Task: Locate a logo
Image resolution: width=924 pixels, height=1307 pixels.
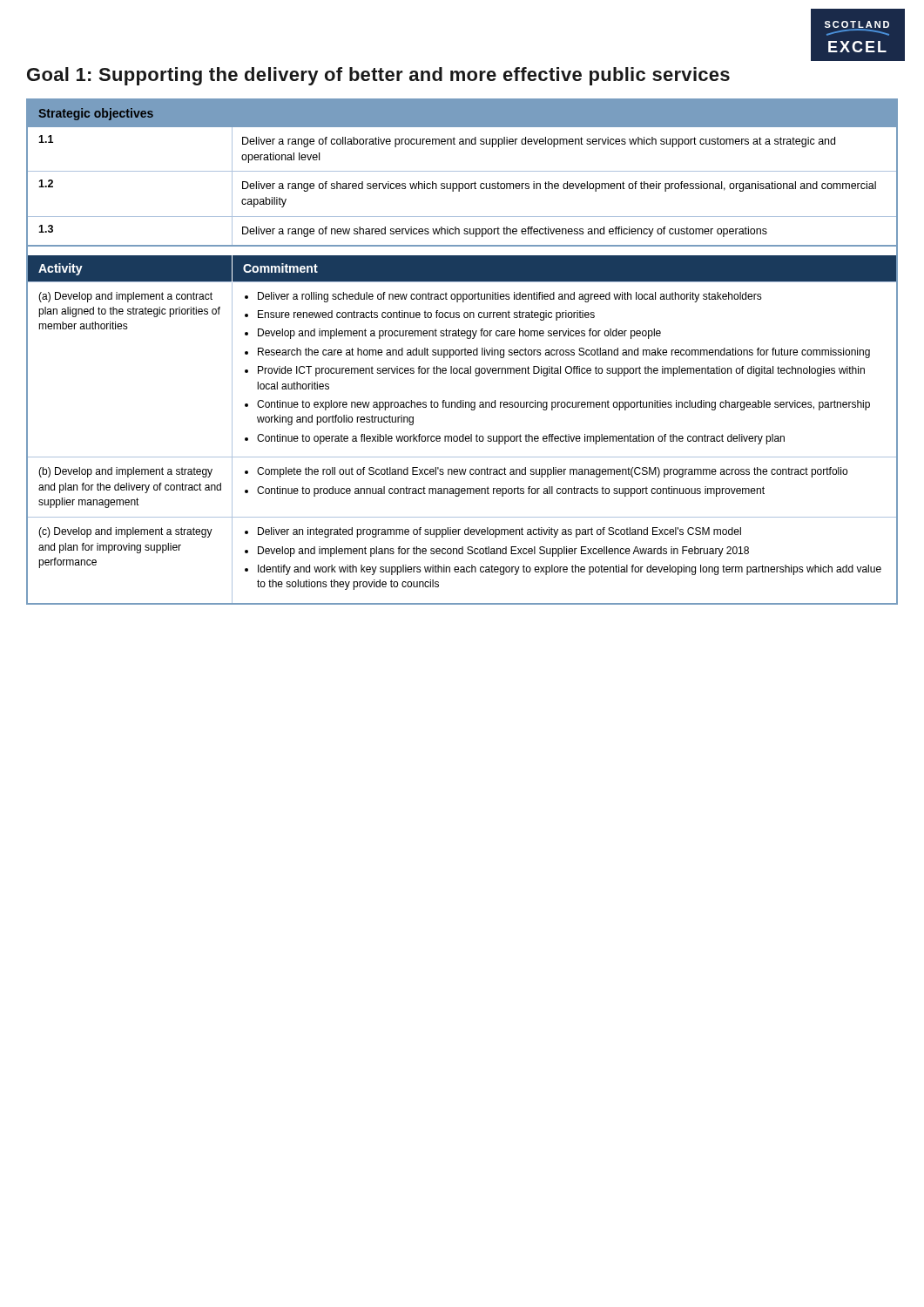Action: [x=858, y=36]
